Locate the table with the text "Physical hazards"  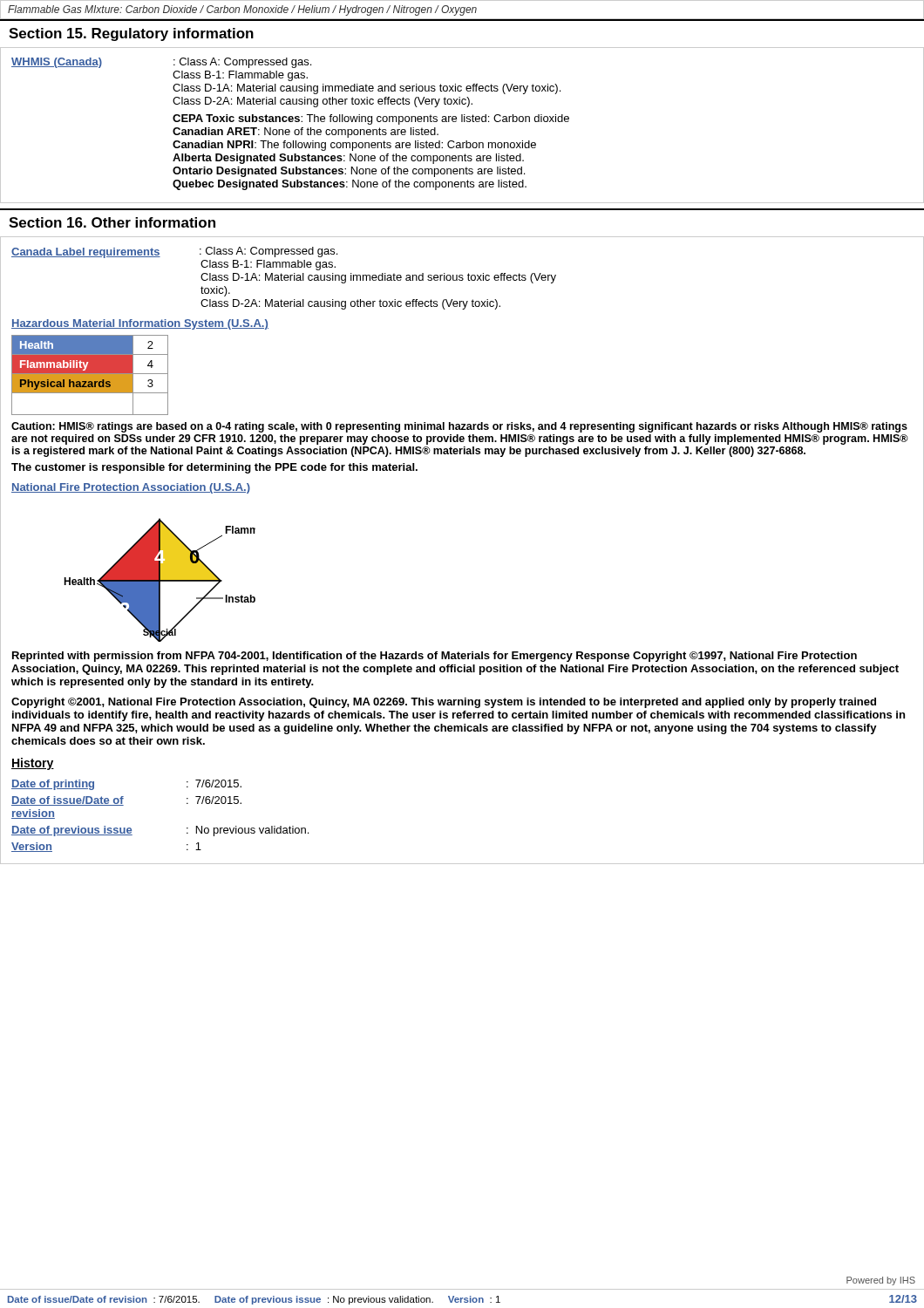[x=462, y=375]
